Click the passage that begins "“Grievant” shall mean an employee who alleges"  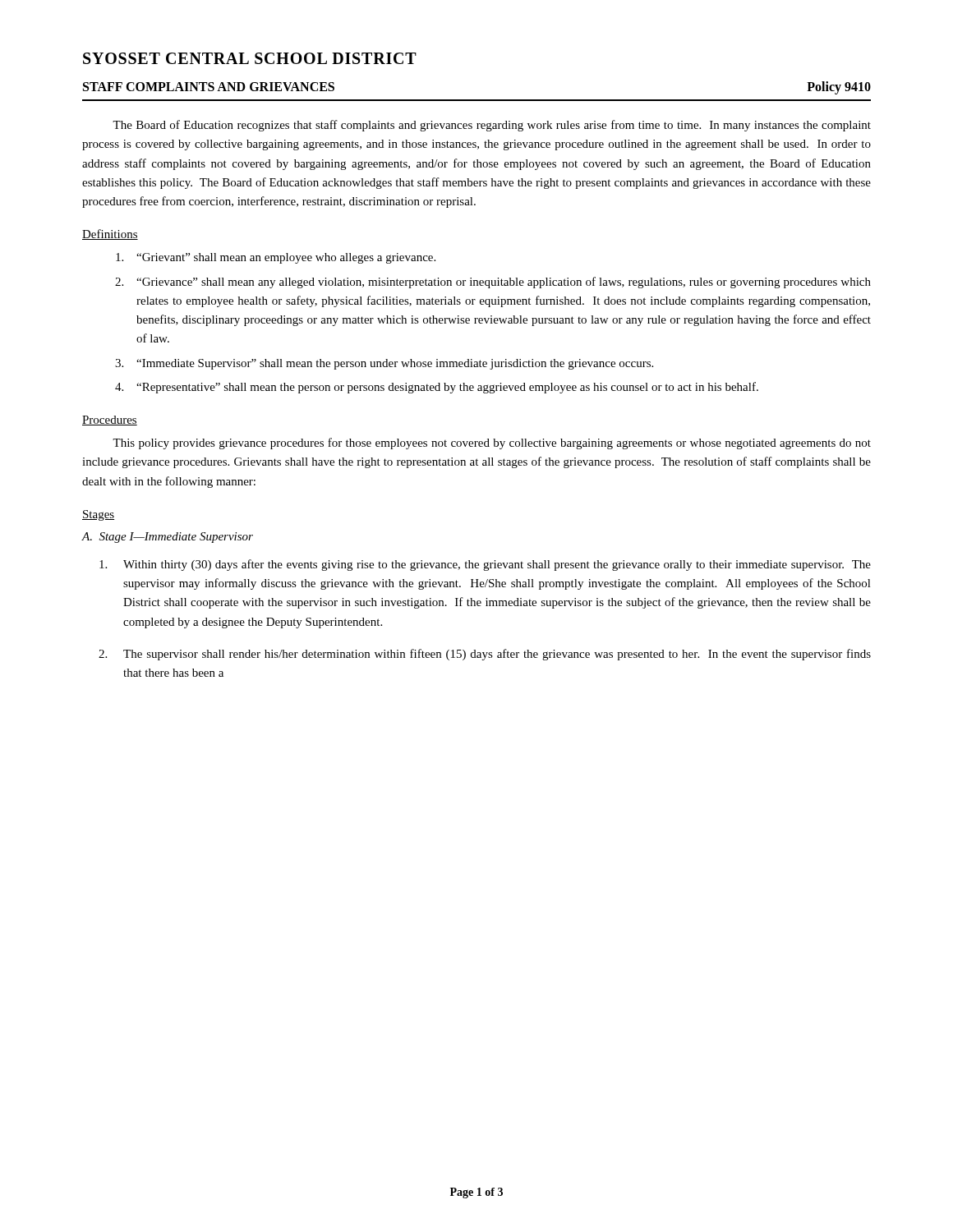(276, 258)
